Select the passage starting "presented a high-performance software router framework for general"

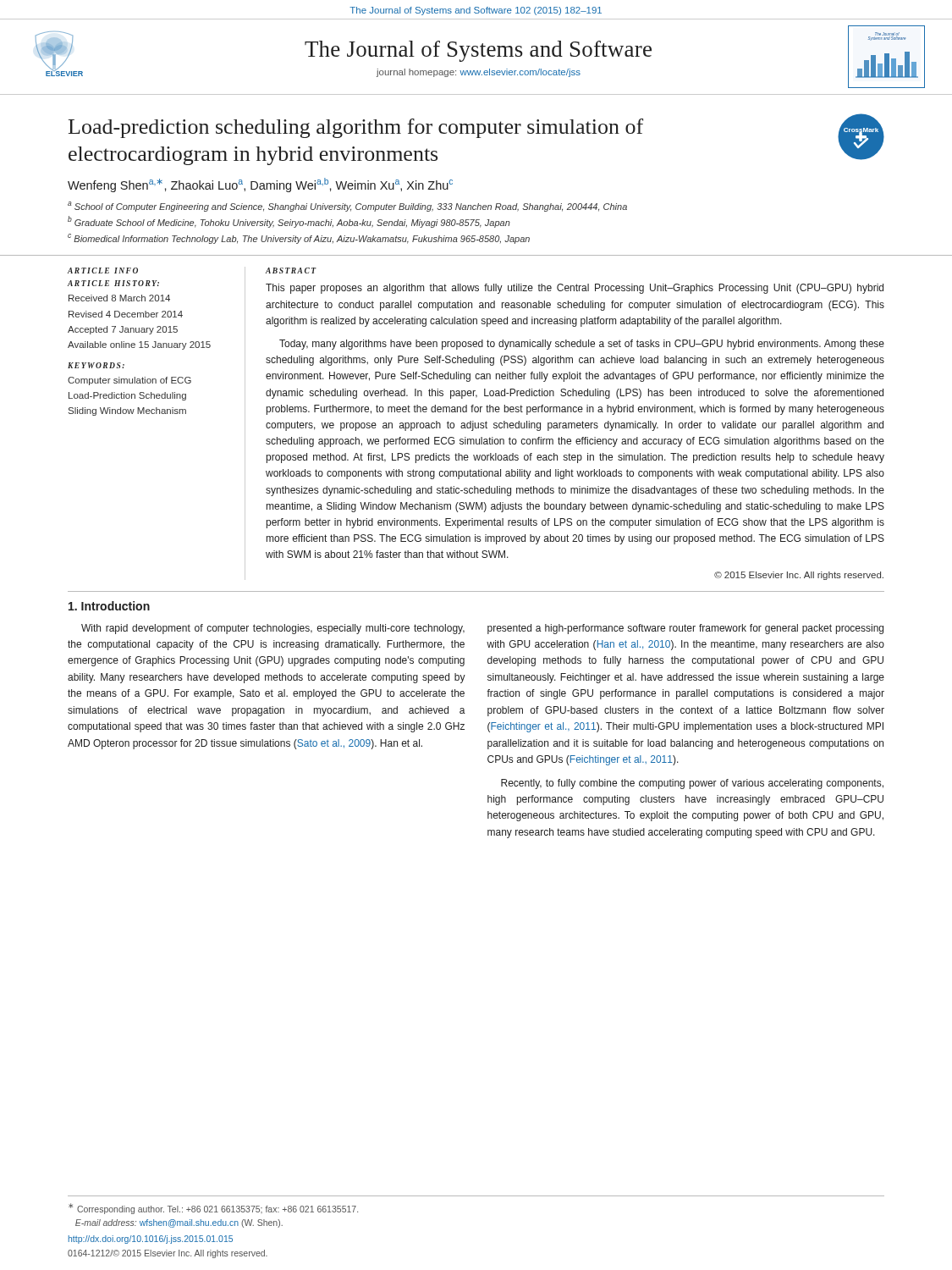click(x=686, y=731)
